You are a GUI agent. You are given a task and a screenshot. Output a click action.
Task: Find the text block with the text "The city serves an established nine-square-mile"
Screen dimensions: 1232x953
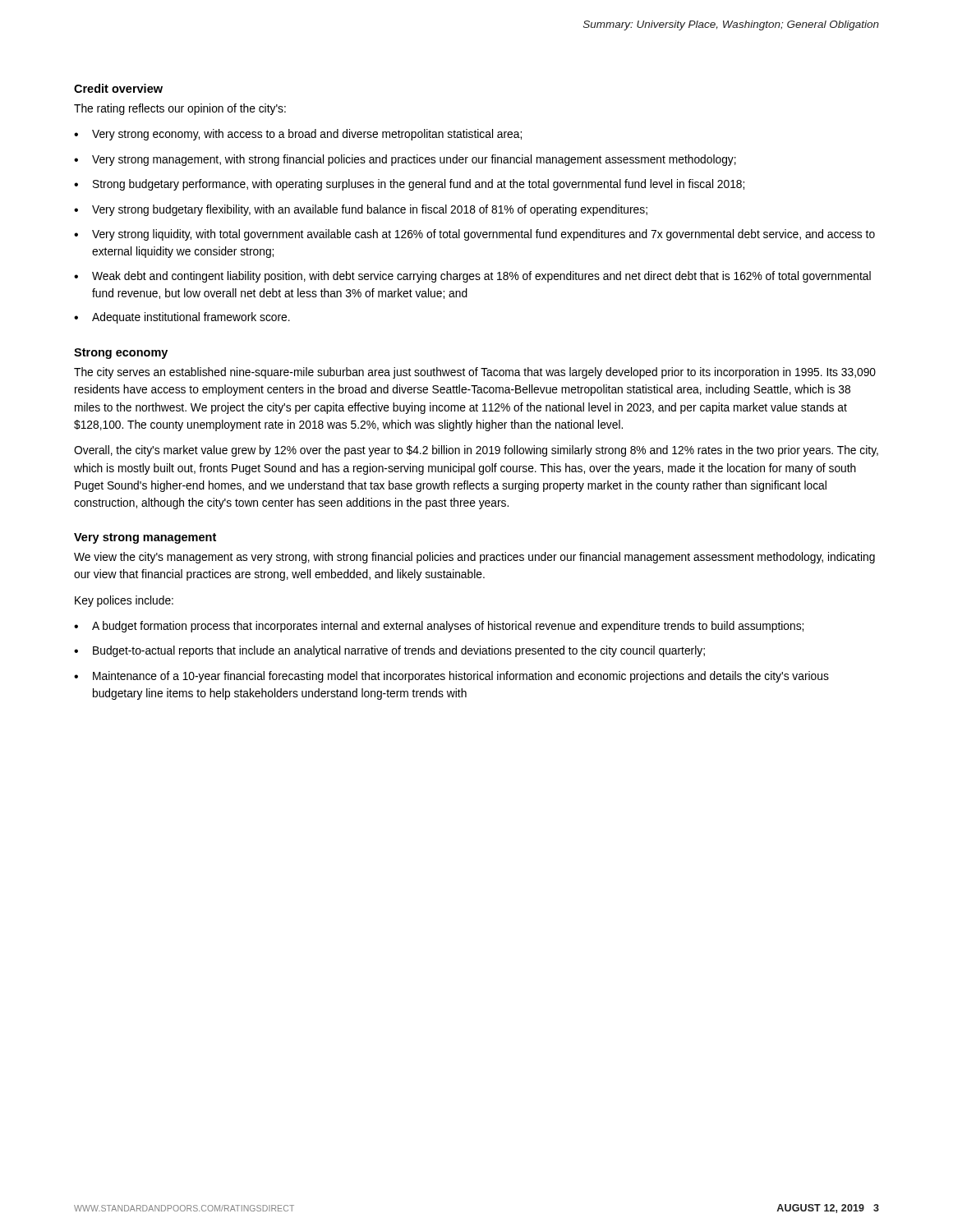coord(475,399)
